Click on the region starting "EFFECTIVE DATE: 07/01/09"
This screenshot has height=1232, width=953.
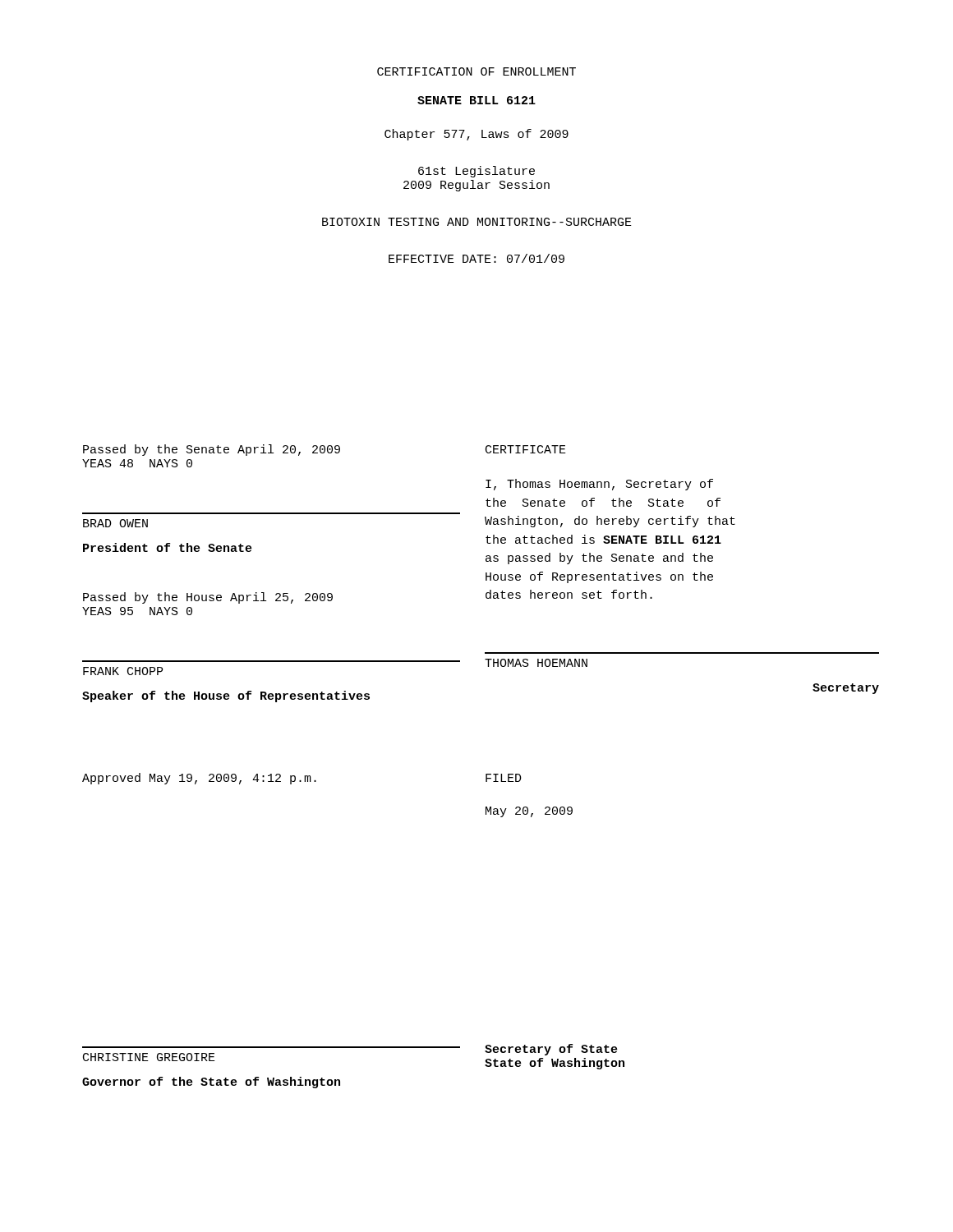coord(476,260)
